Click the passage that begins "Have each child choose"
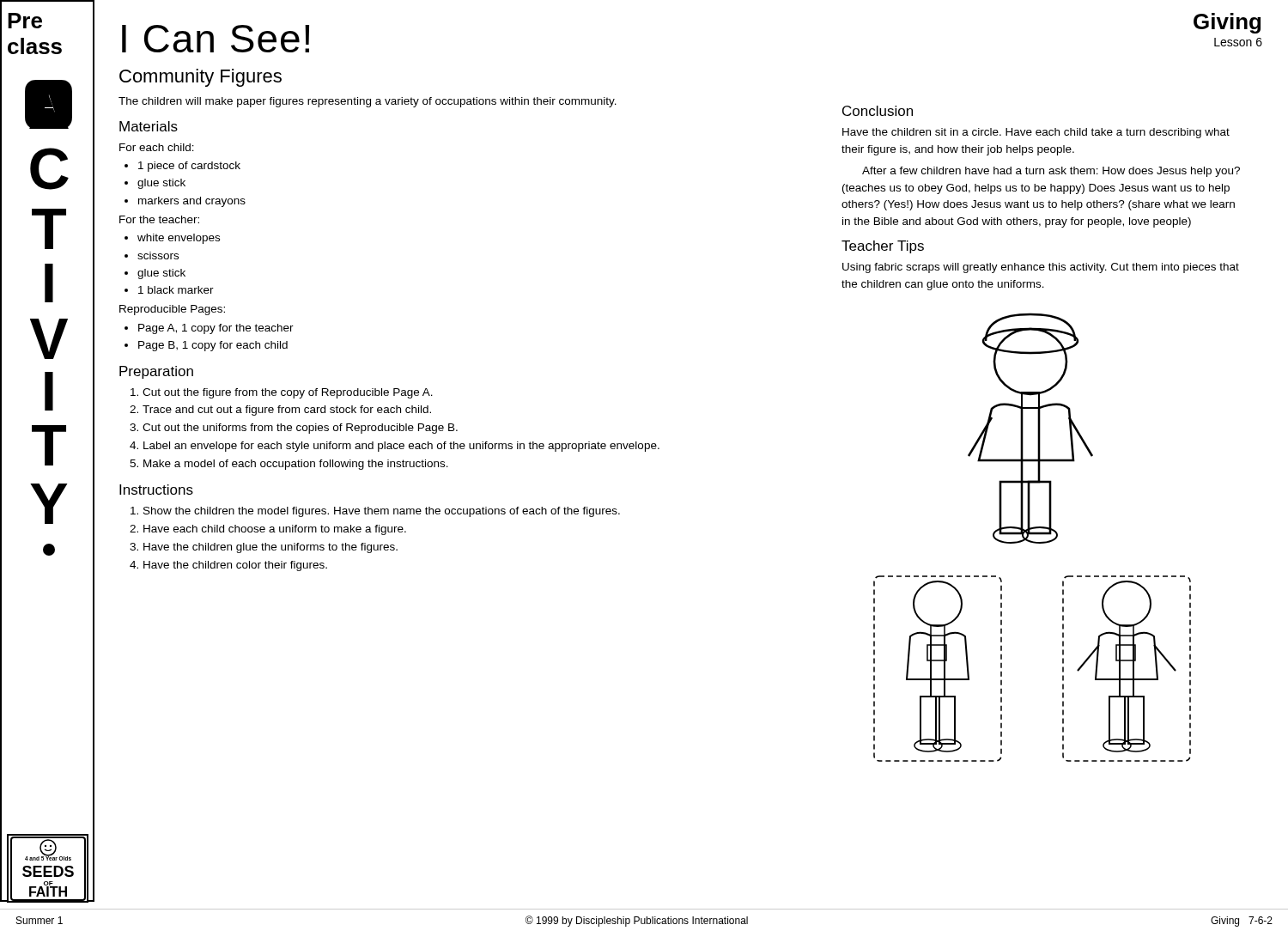Viewport: 1288px width, 937px height. pos(268,530)
